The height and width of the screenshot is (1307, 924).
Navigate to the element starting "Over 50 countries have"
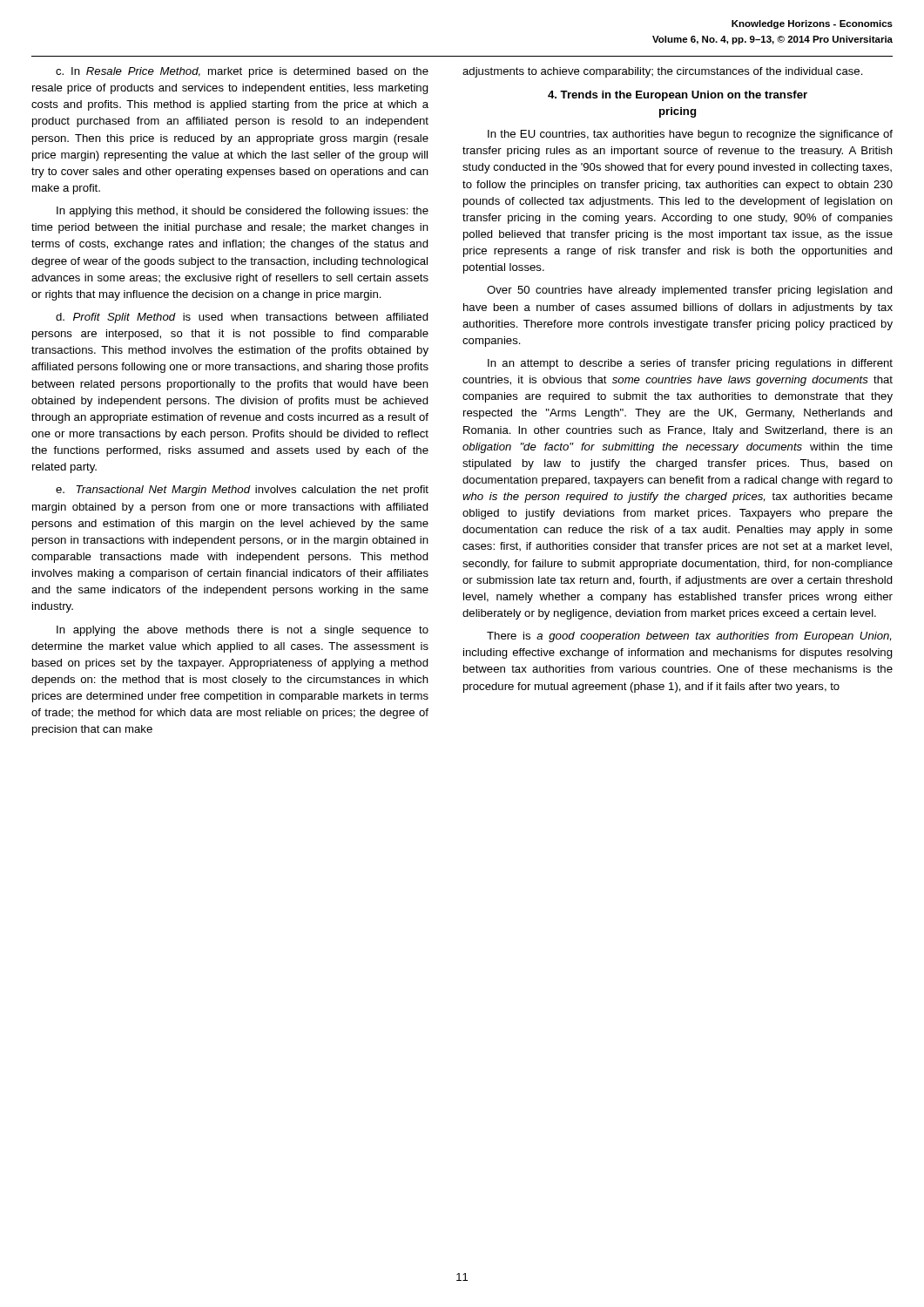pos(678,315)
